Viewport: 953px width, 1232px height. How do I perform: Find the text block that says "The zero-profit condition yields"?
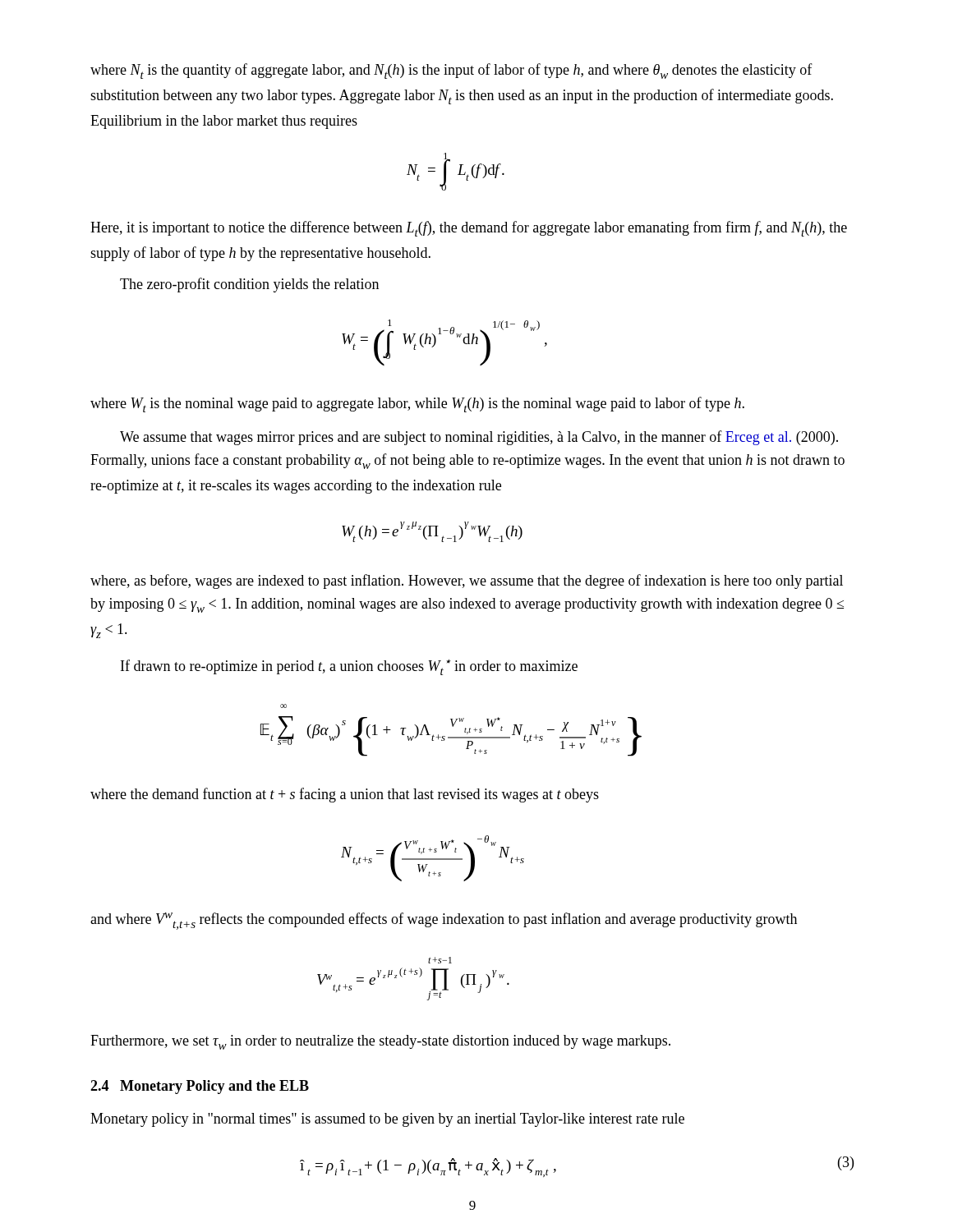250,284
